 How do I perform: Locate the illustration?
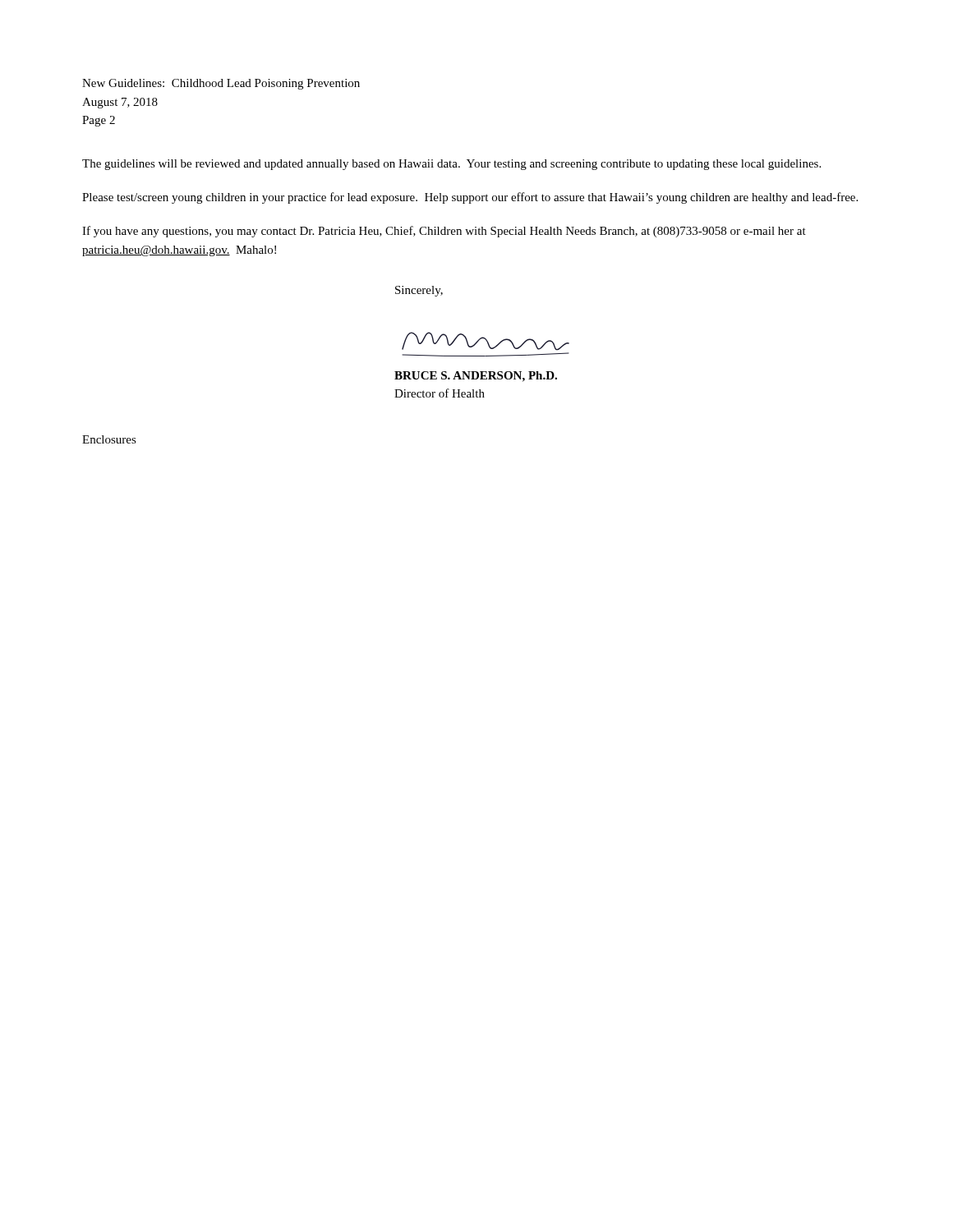point(633,336)
